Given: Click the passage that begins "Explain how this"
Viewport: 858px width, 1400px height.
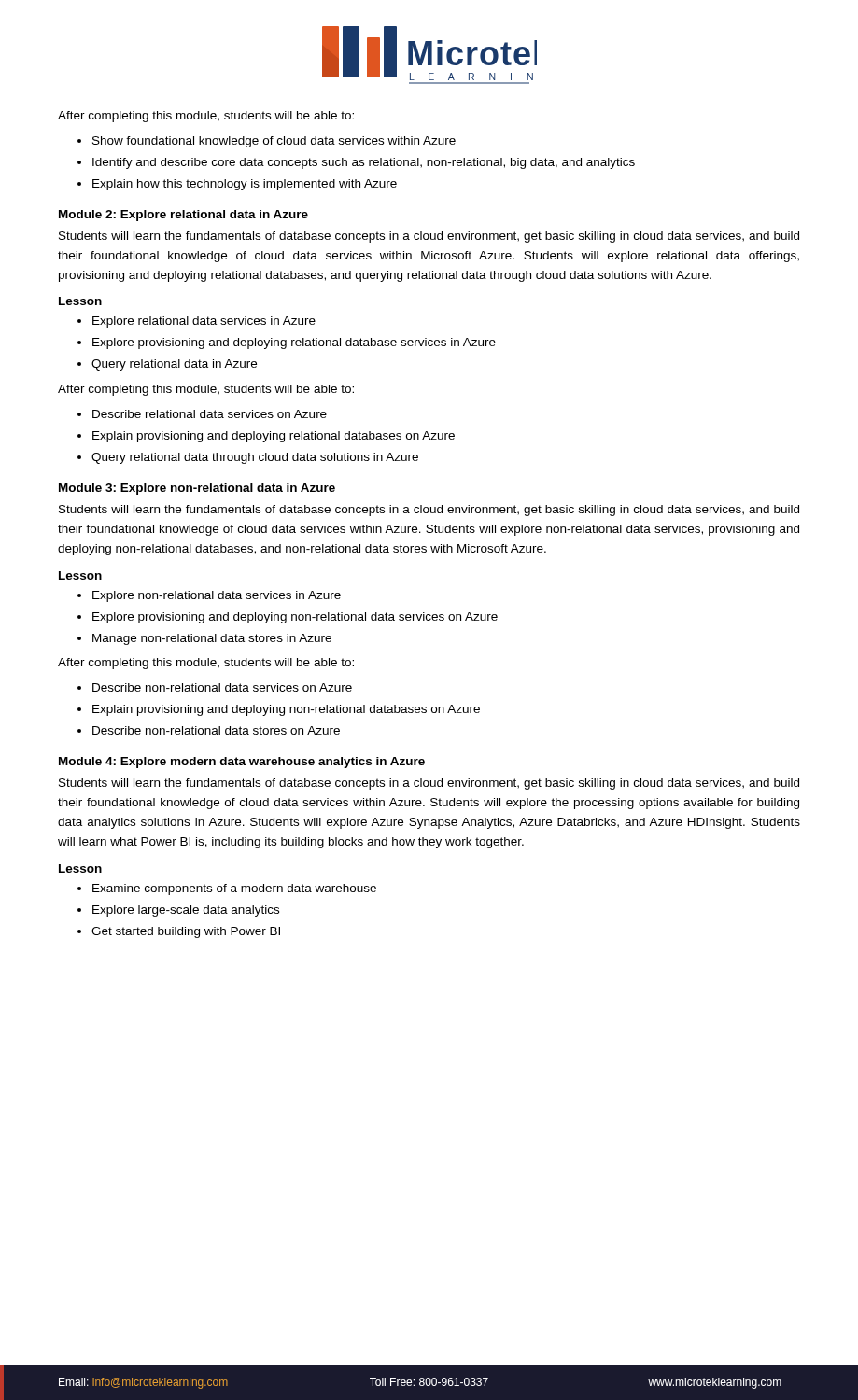Looking at the screenshot, I should click(244, 183).
